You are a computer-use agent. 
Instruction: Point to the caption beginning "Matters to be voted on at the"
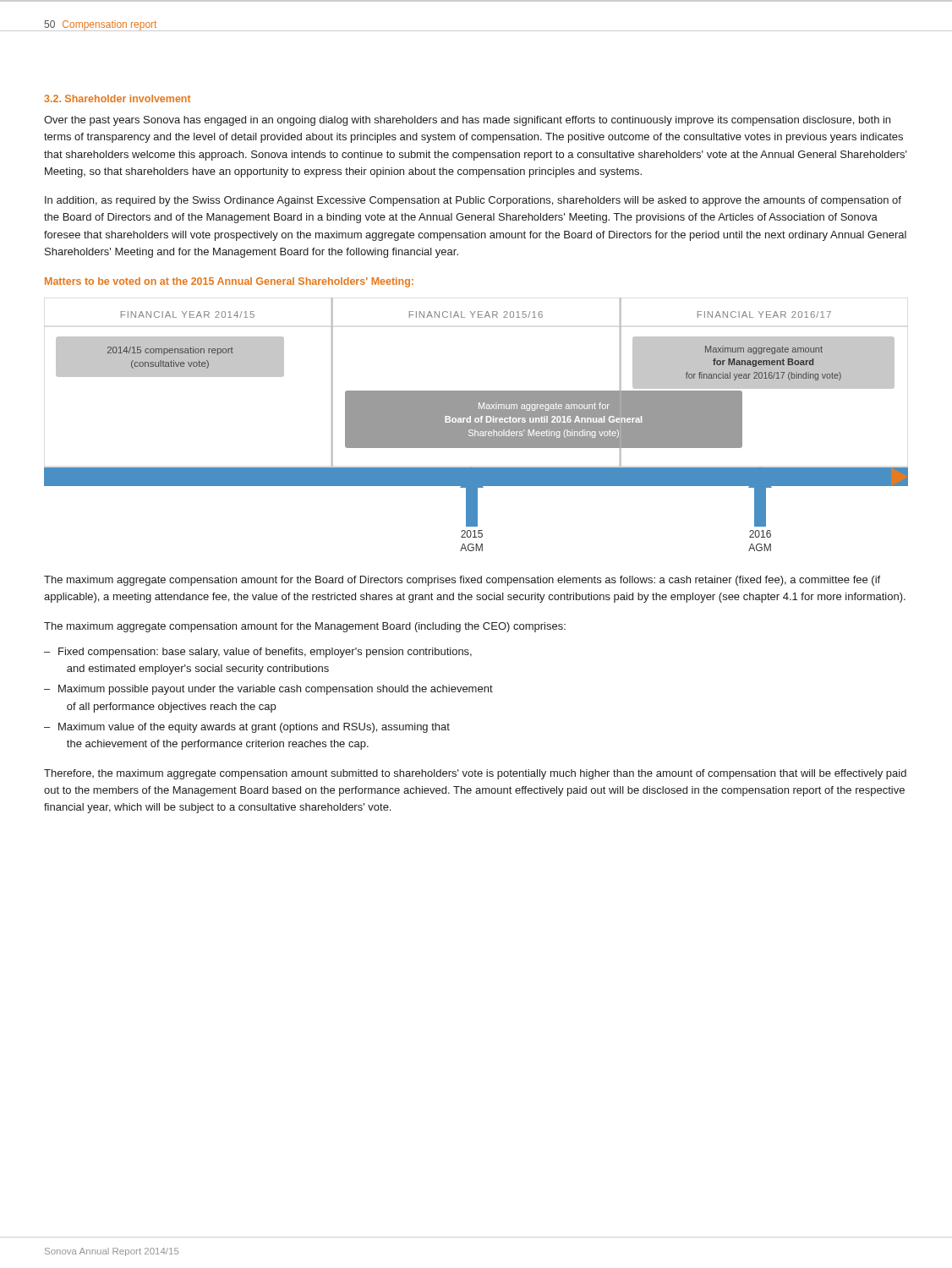click(x=229, y=282)
